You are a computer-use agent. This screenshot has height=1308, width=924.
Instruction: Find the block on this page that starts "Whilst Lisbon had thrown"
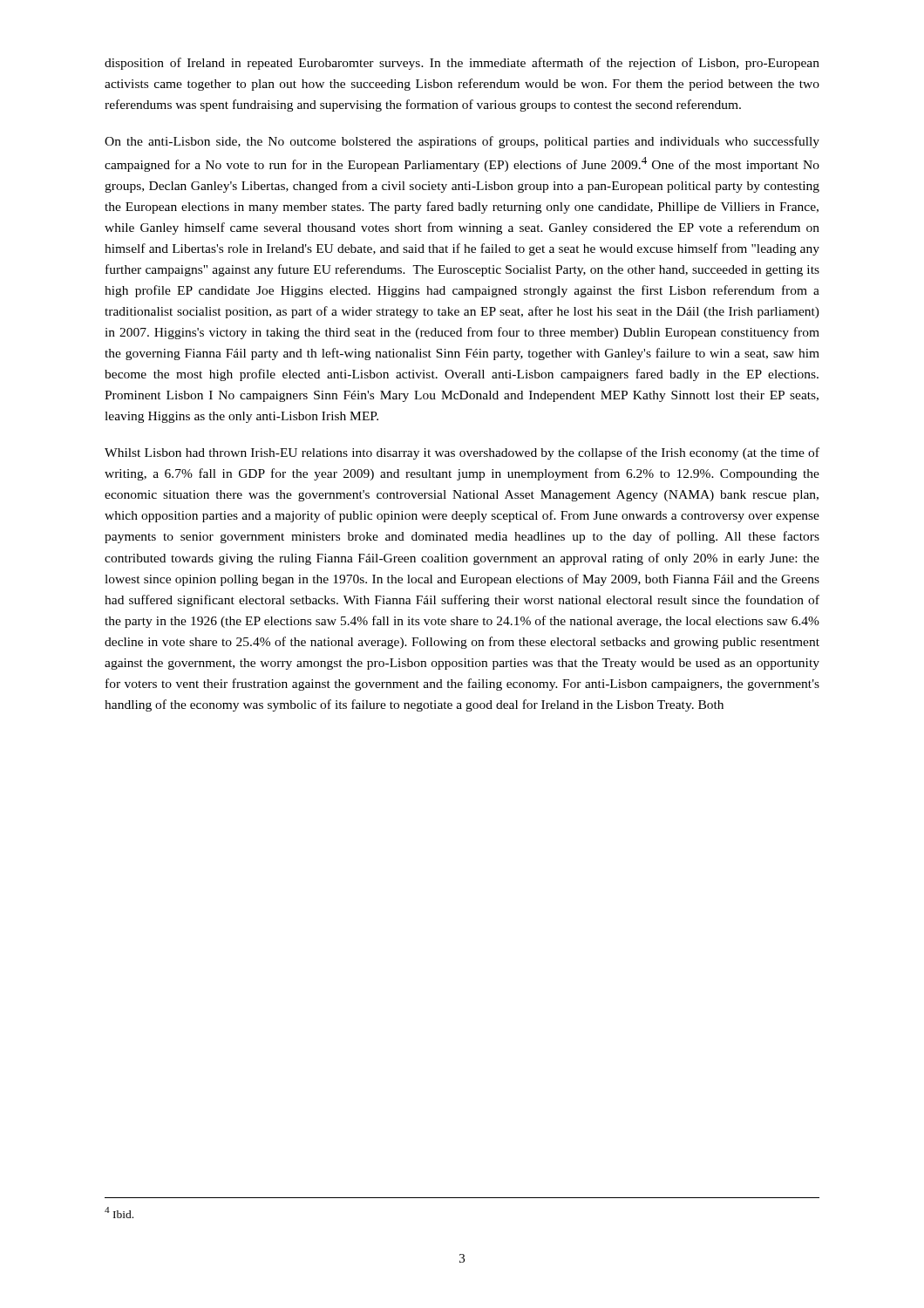coord(462,579)
